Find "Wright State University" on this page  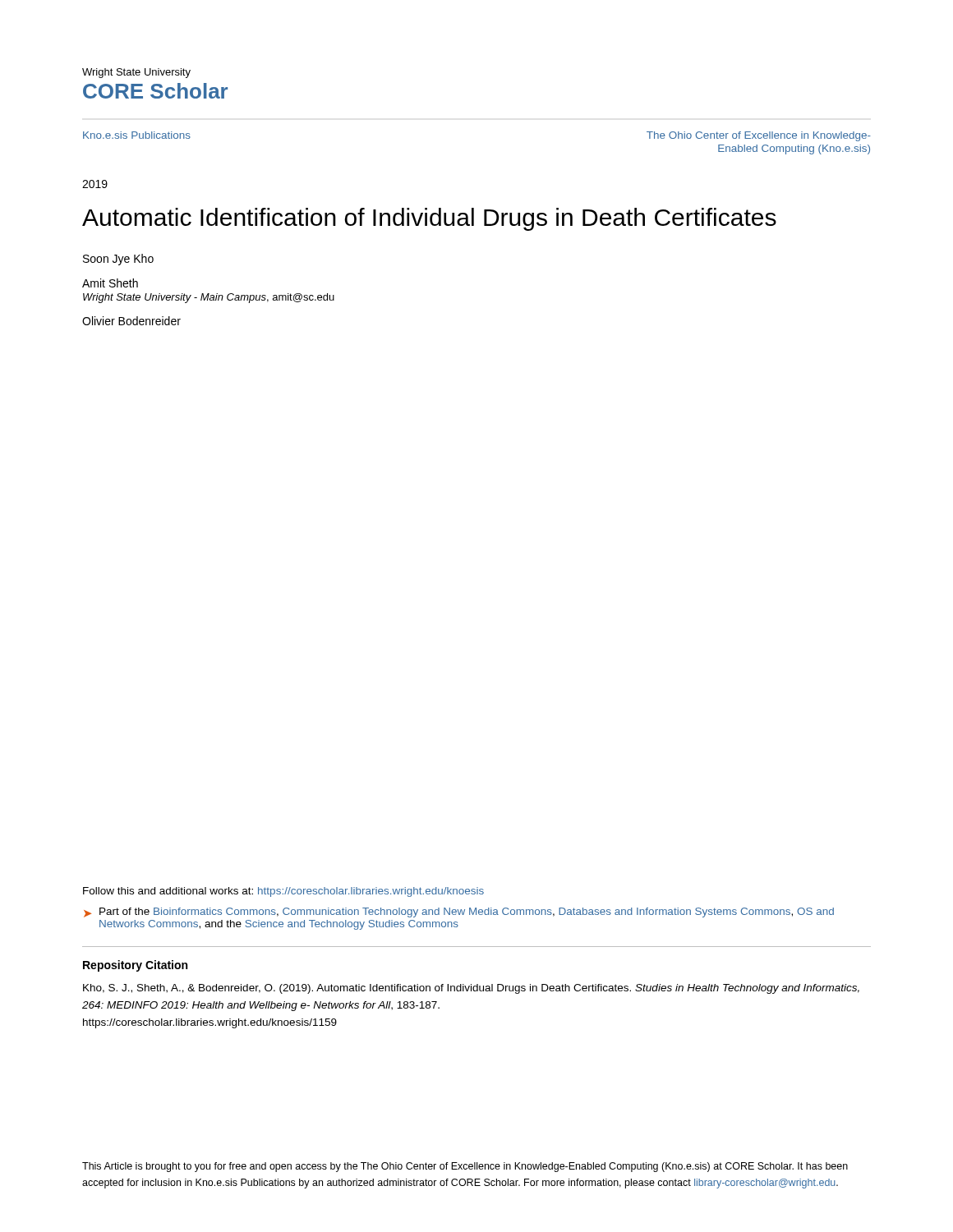pos(136,72)
